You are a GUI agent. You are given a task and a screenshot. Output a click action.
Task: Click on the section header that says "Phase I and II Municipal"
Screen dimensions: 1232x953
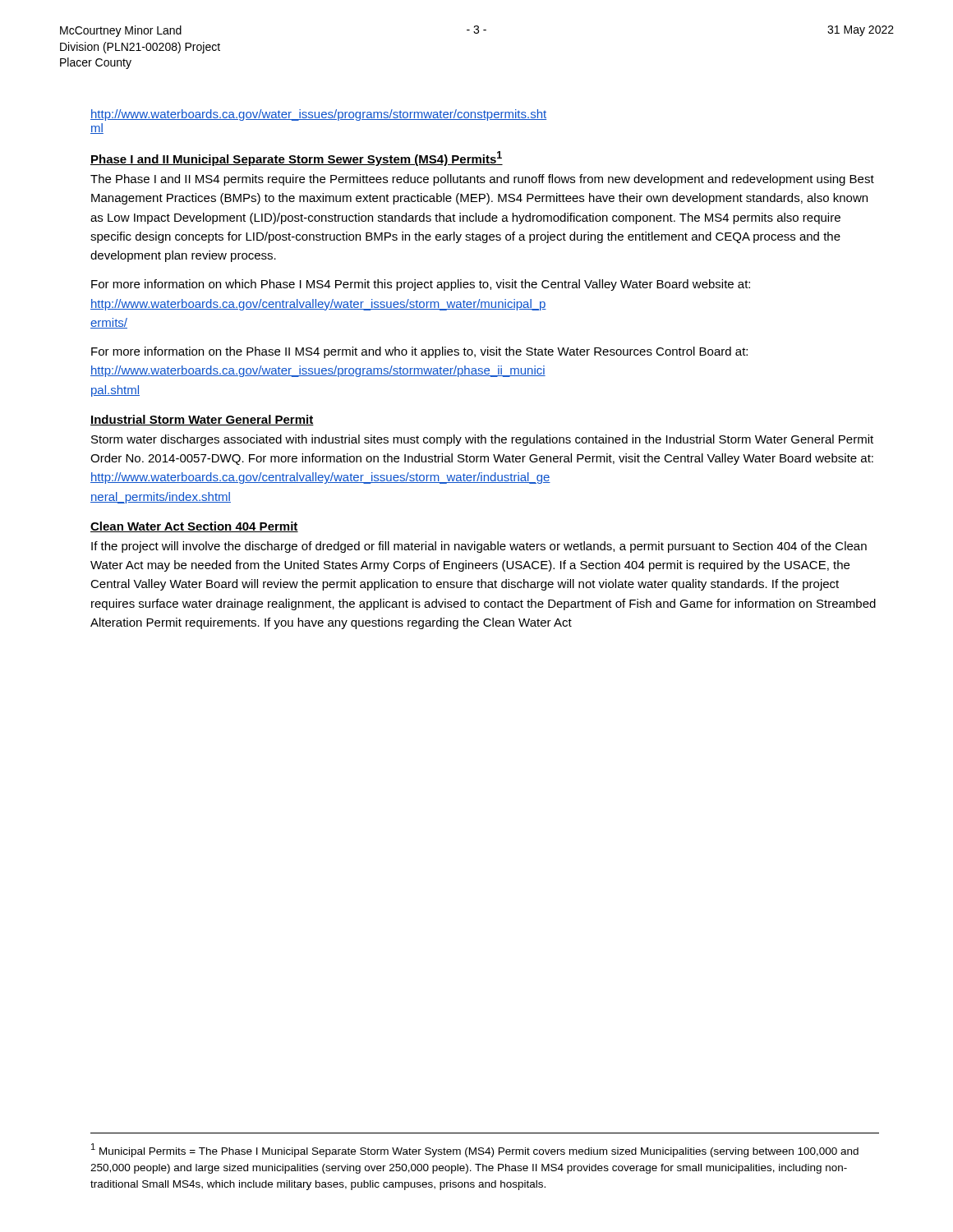tap(296, 158)
